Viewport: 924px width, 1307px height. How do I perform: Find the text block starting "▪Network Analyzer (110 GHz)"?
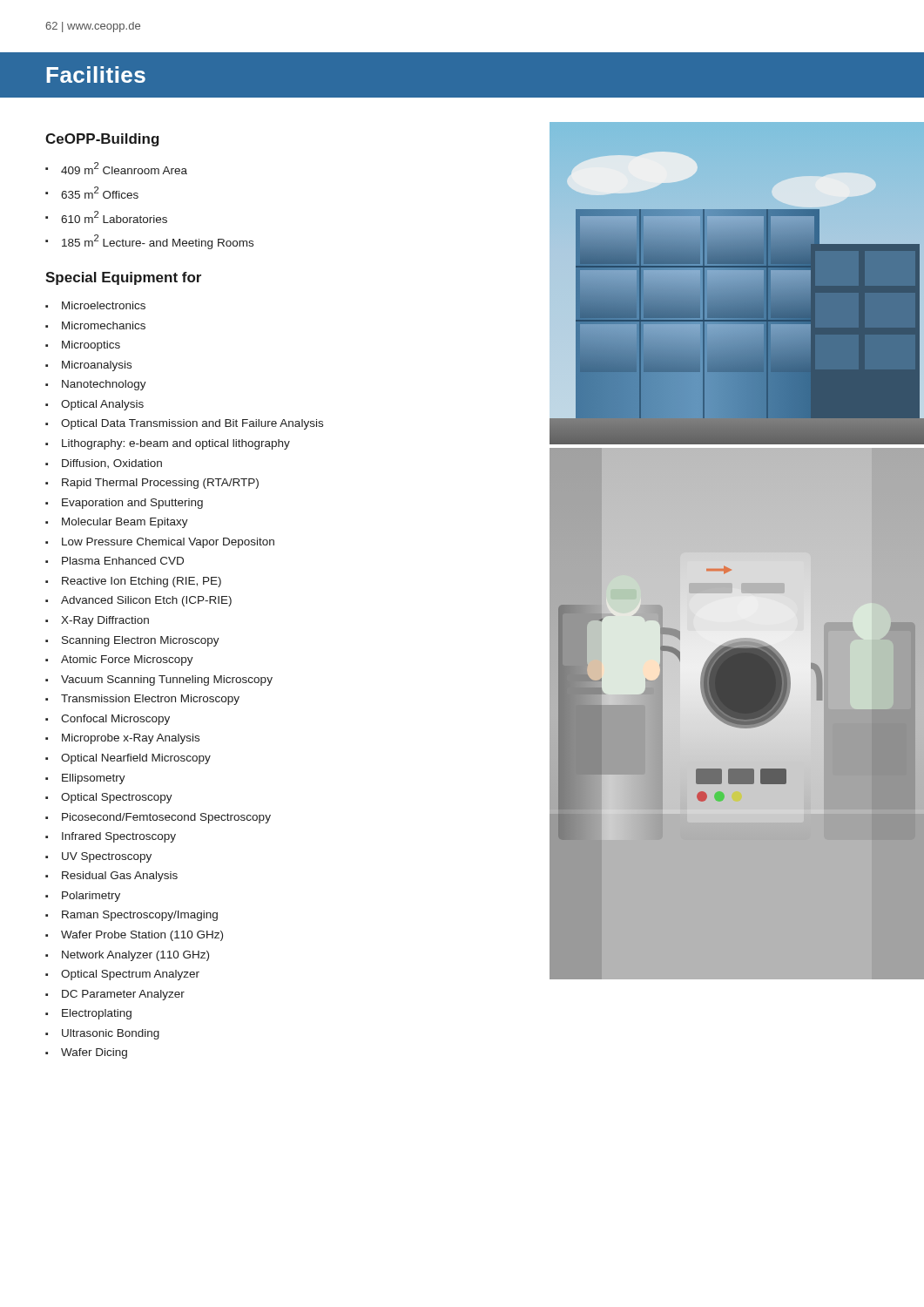(128, 954)
